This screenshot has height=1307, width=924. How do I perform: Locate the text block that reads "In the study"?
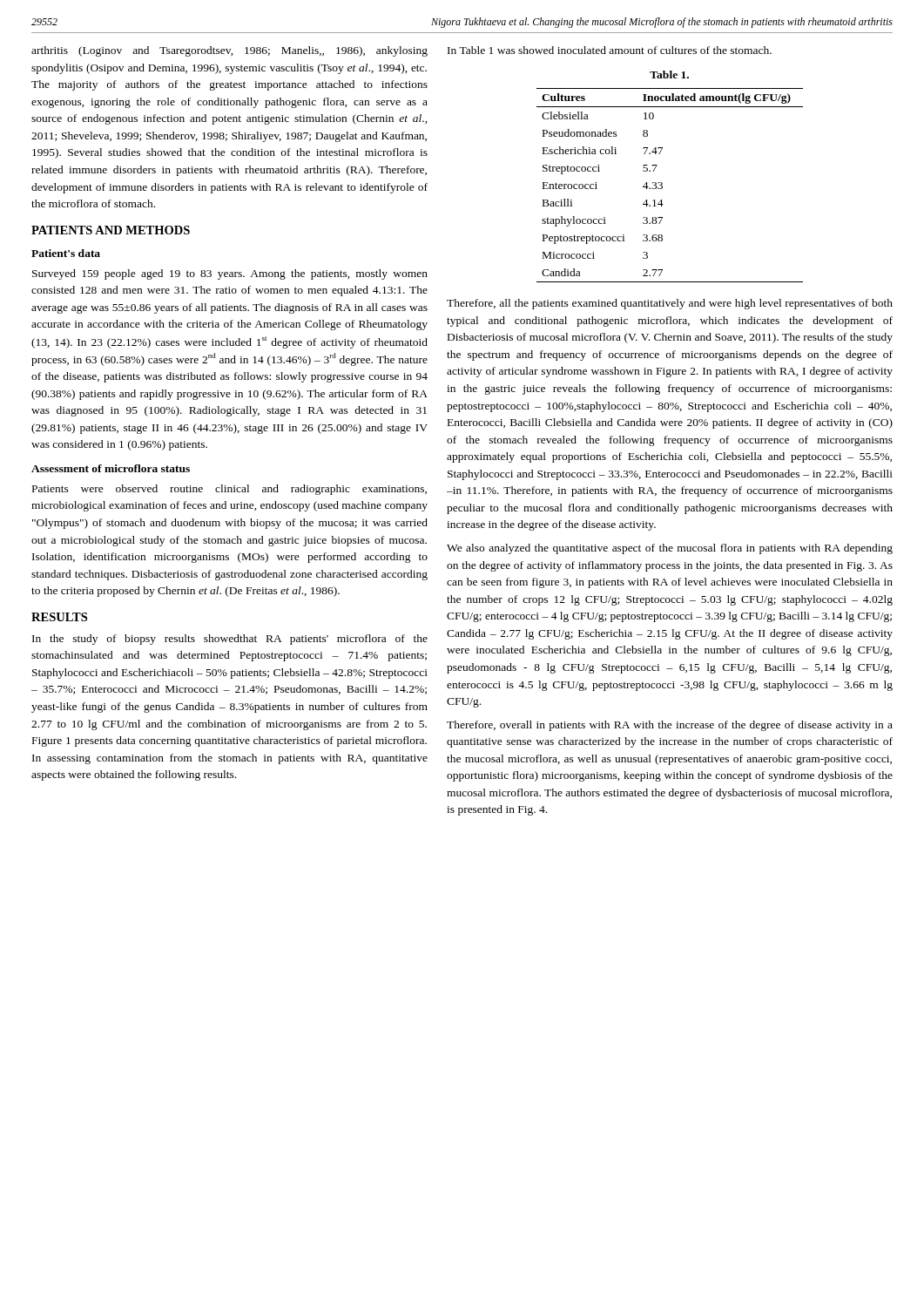pyautogui.click(x=229, y=706)
